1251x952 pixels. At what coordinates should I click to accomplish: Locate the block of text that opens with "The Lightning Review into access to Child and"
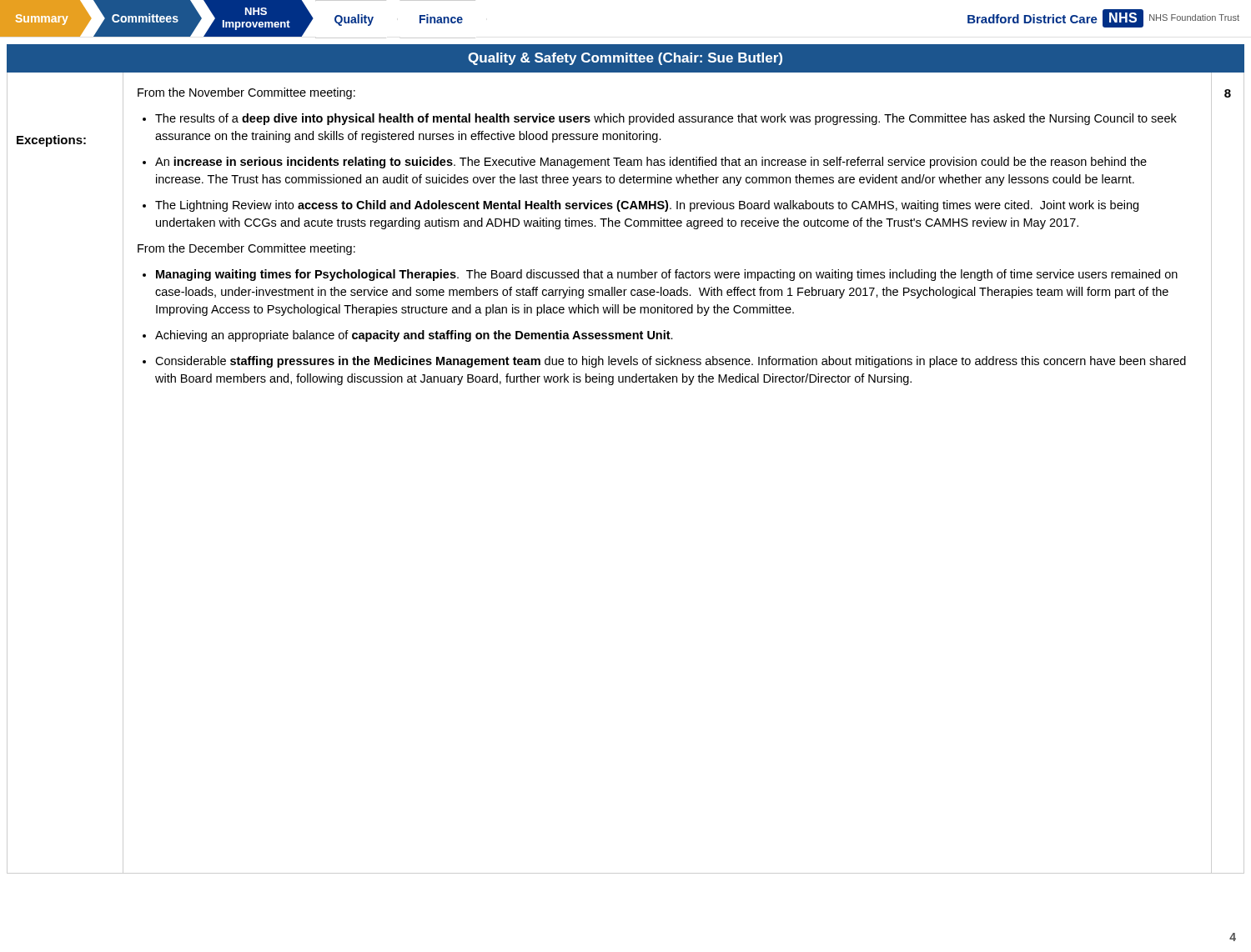pyautogui.click(x=647, y=214)
